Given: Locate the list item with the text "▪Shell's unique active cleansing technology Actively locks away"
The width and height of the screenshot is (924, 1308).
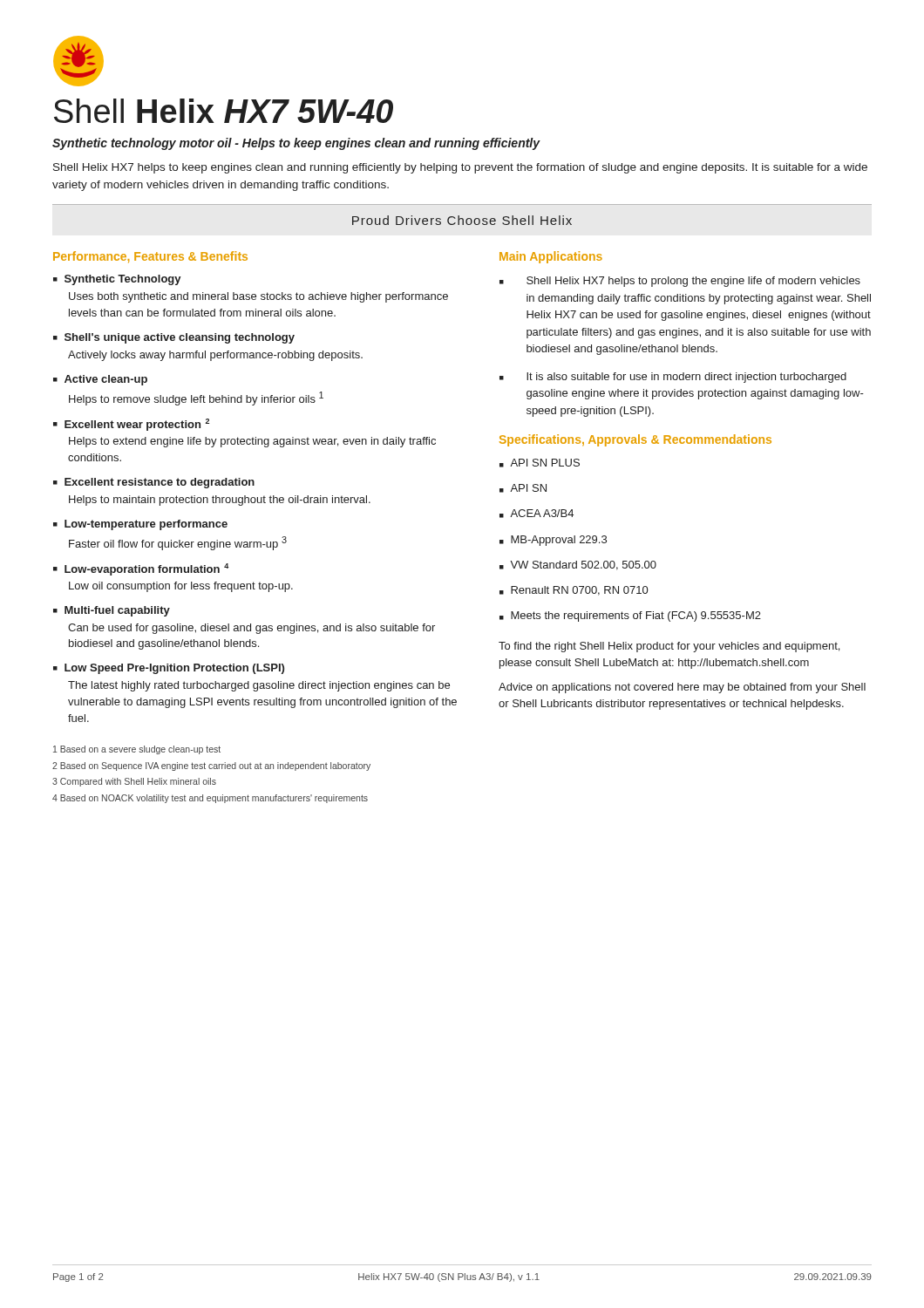Looking at the screenshot, I should [x=261, y=347].
